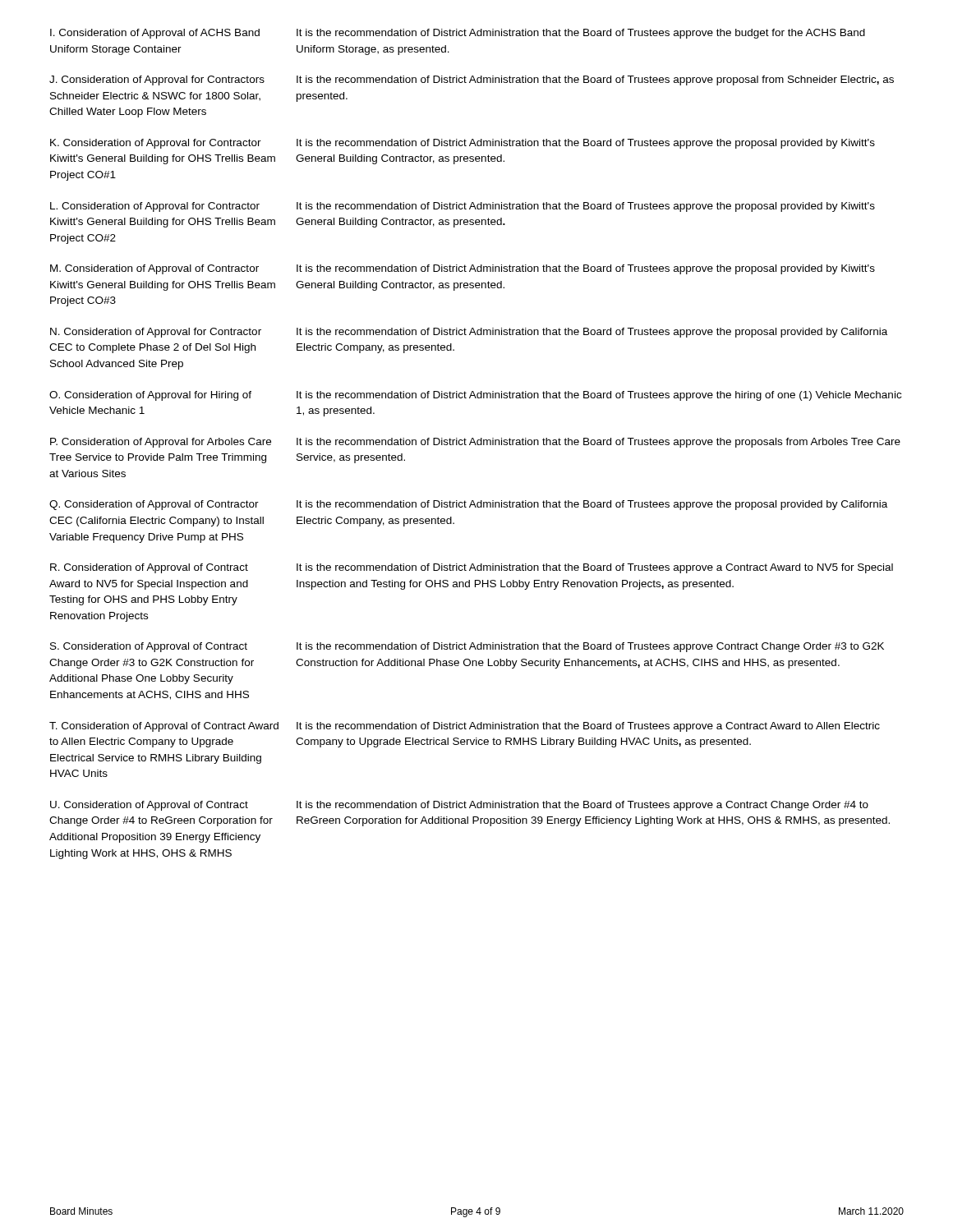Image resolution: width=953 pixels, height=1232 pixels.
Task: Locate the list item that says "O. Consideration of Approval for Hiring"
Action: tap(476, 403)
